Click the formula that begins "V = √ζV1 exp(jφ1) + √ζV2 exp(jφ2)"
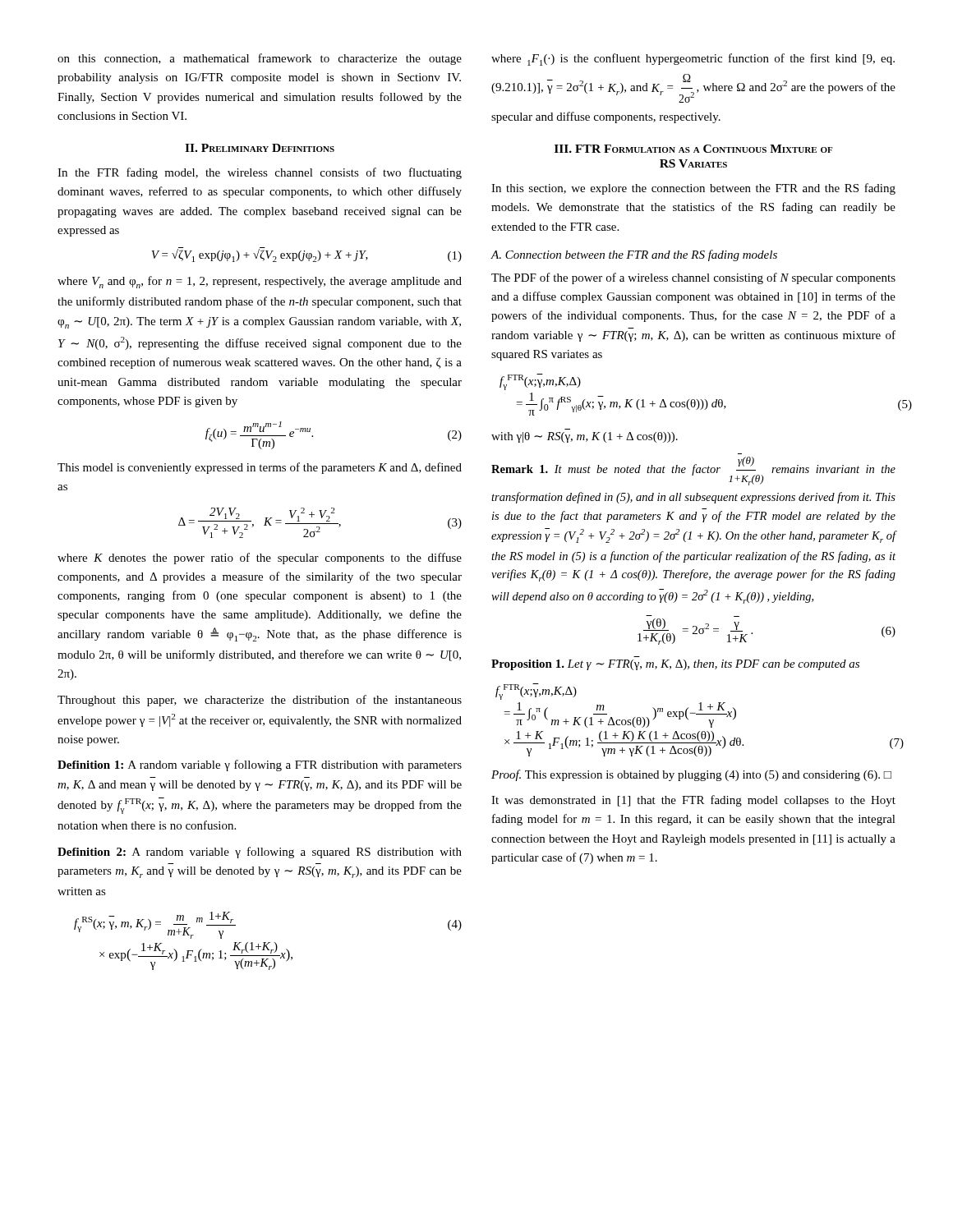The height and width of the screenshot is (1232, 953). click(x=260, y=256)
